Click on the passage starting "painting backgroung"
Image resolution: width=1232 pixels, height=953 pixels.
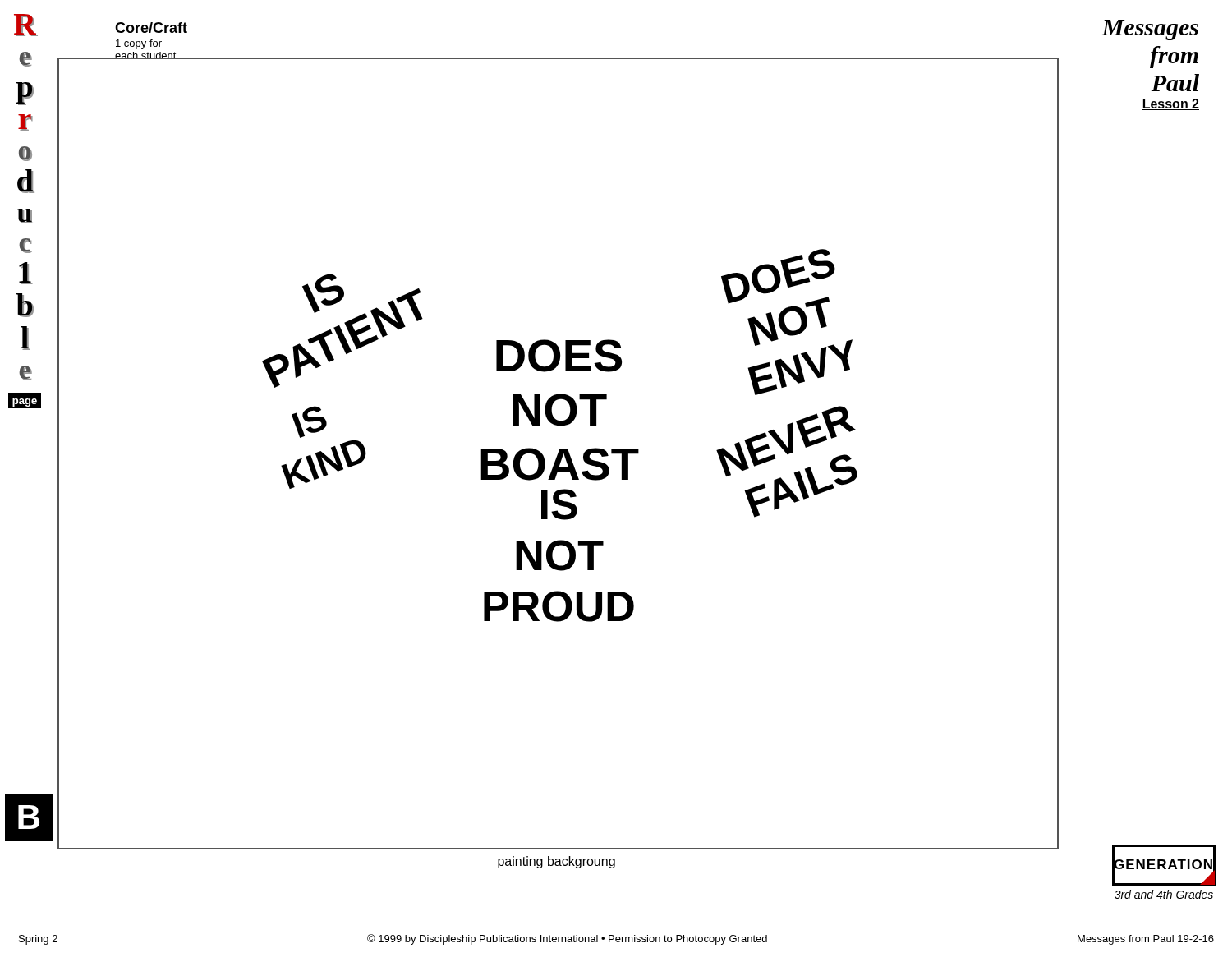[556, 861]
